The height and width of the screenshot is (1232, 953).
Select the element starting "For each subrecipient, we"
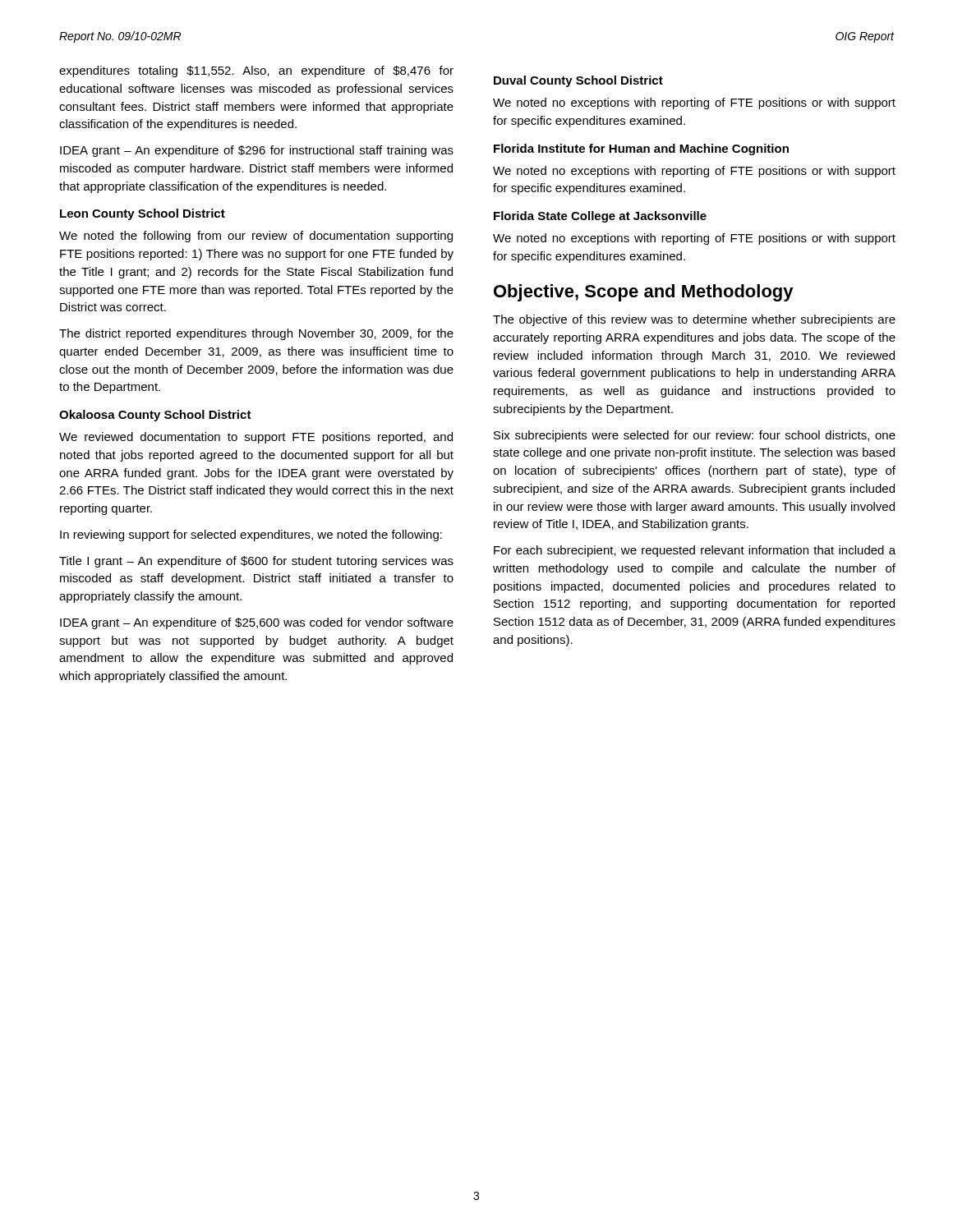click(694, 595)
